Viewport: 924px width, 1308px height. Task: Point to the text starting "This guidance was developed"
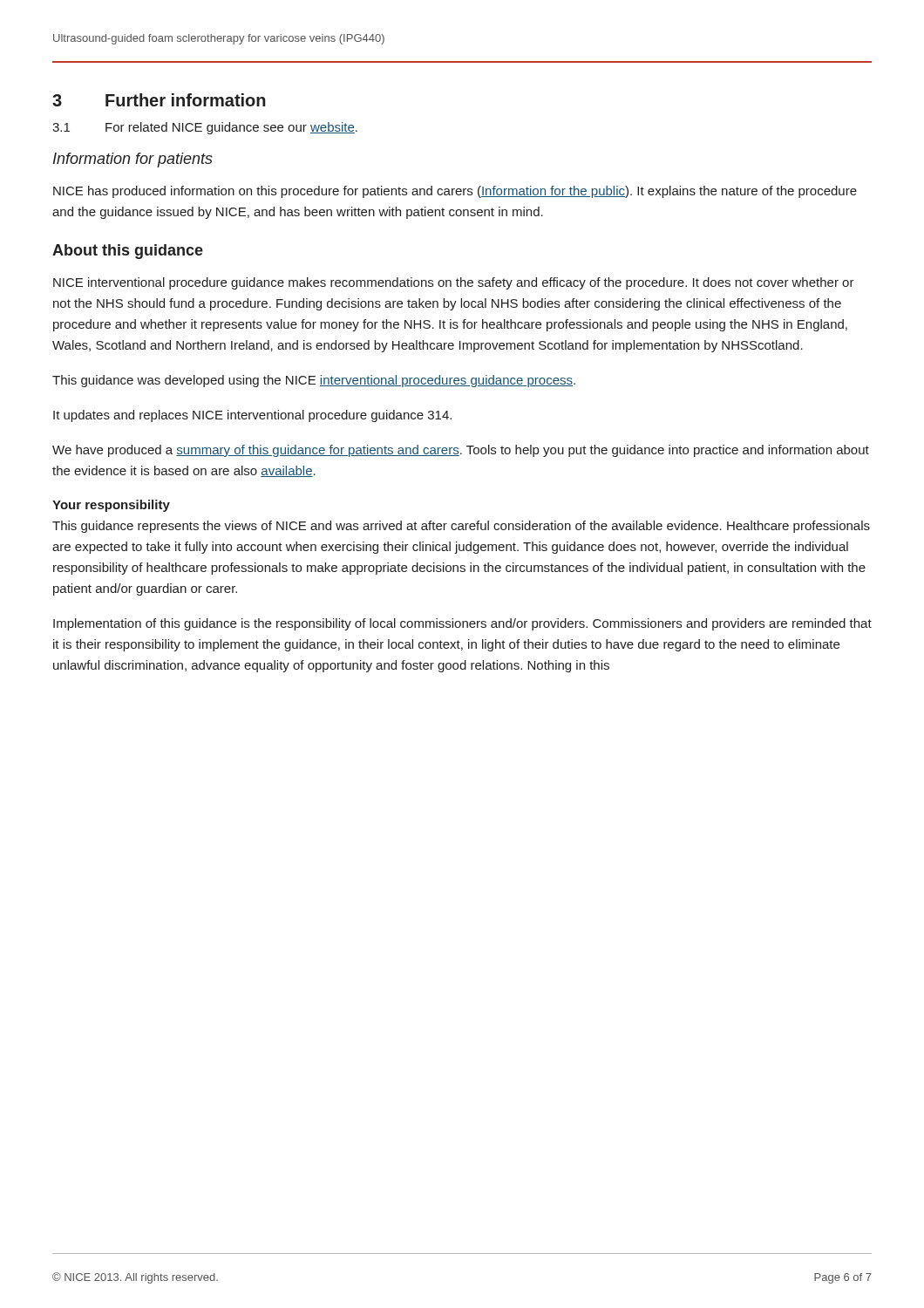314,380
